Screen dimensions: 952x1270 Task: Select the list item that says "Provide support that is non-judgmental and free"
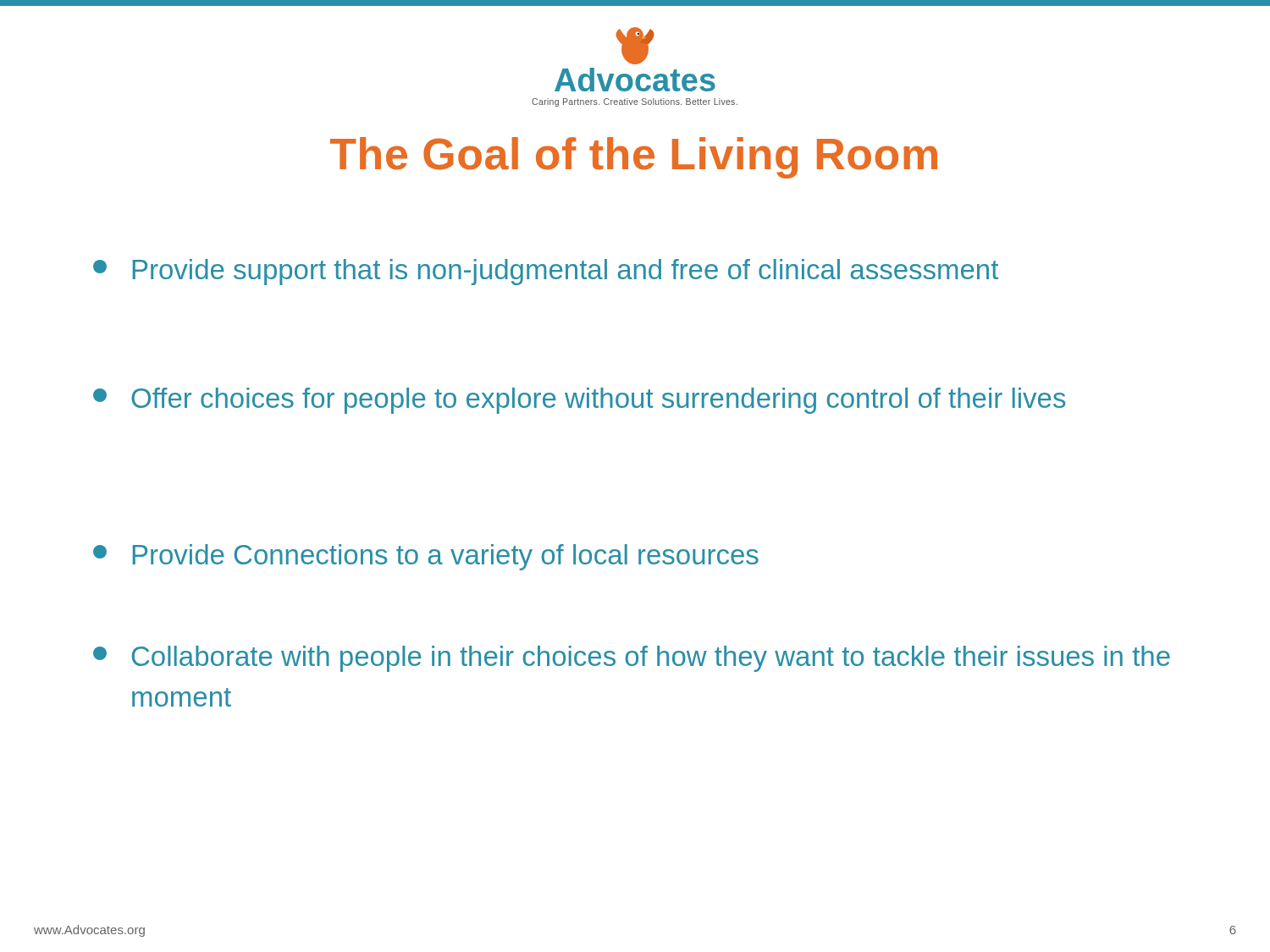point(546,270)
